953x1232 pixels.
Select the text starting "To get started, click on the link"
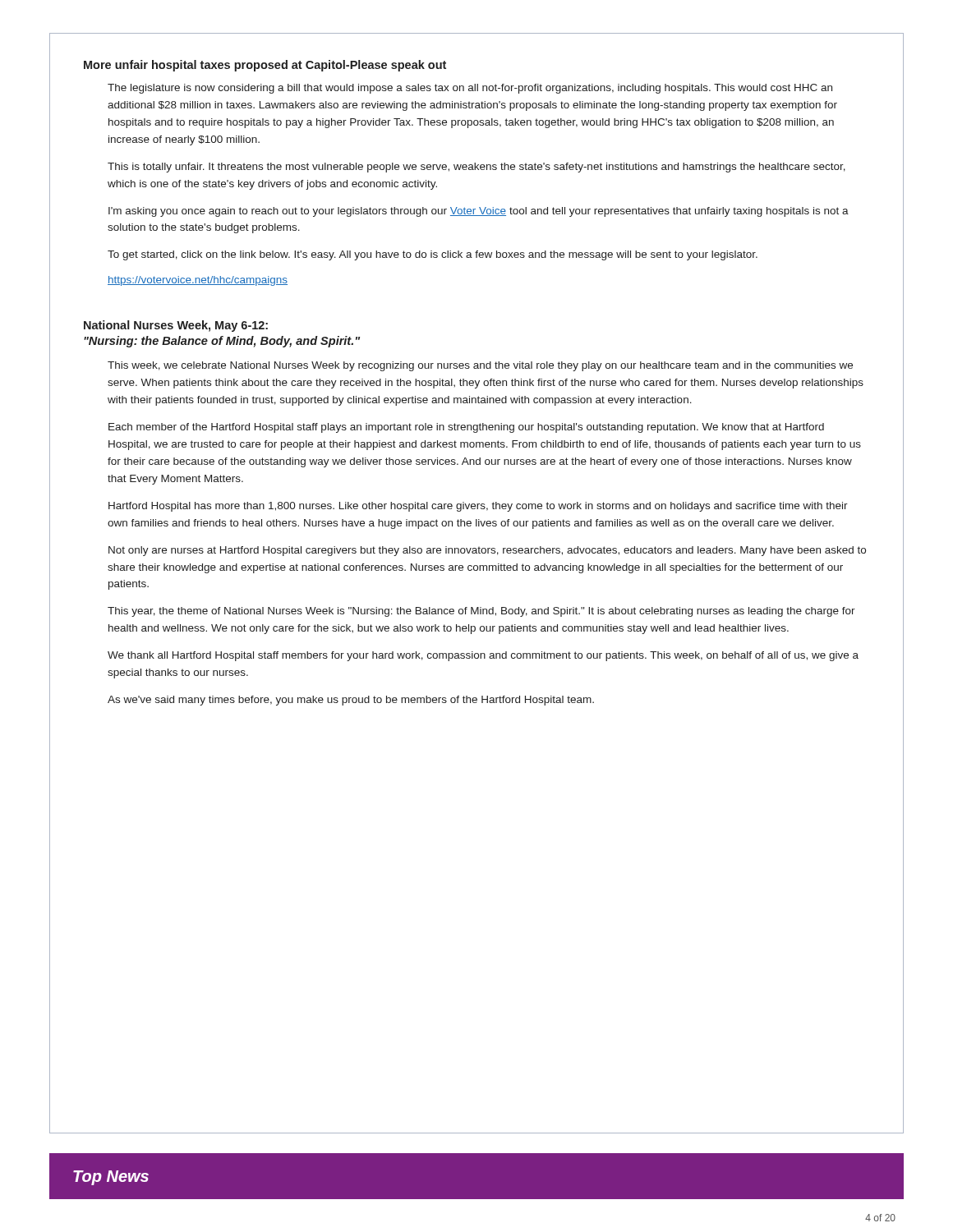[433, 255]
